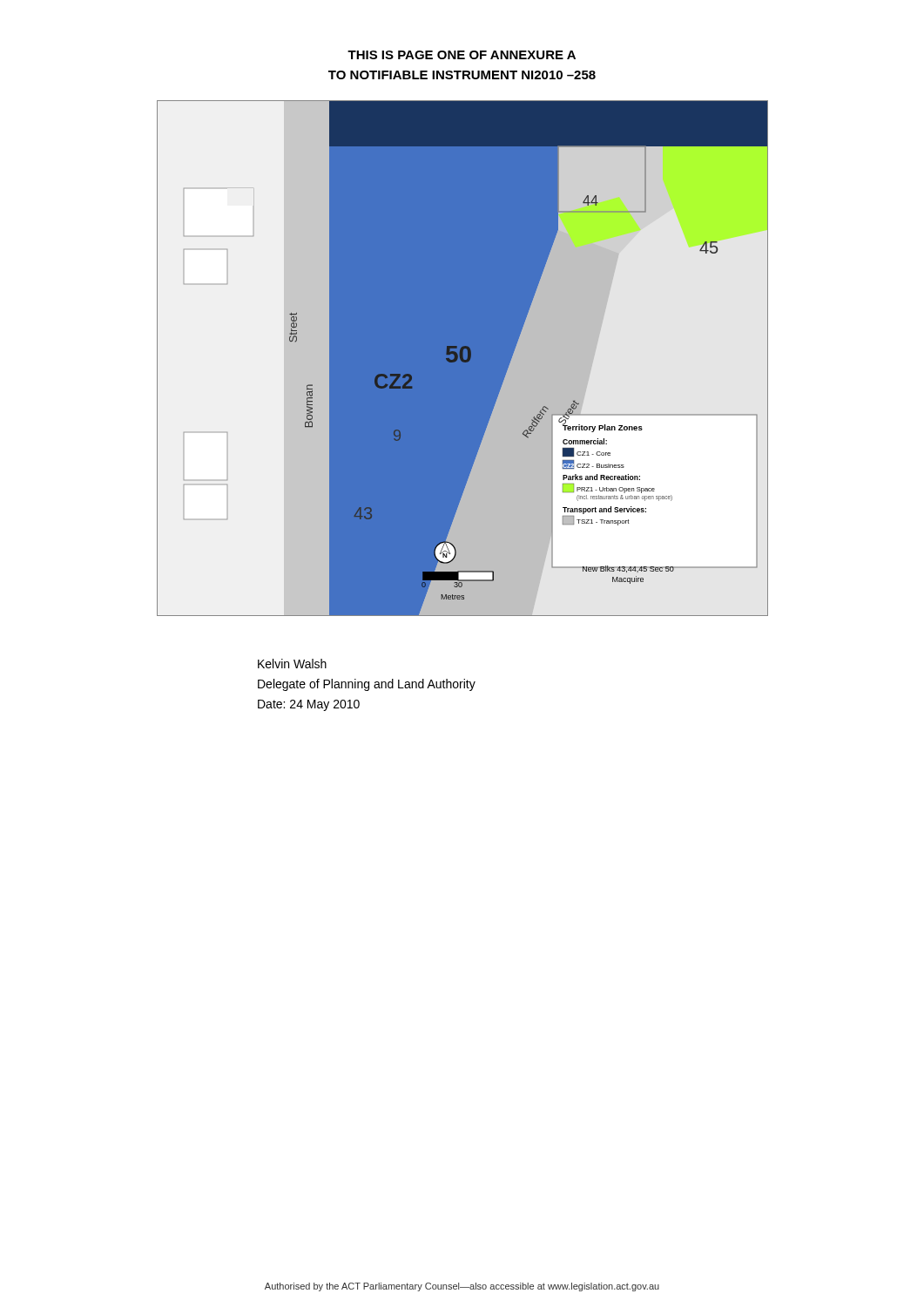This screenshot has width=924, height=1307.
Task: Click on the map
Action: click(x=462, y=358)
